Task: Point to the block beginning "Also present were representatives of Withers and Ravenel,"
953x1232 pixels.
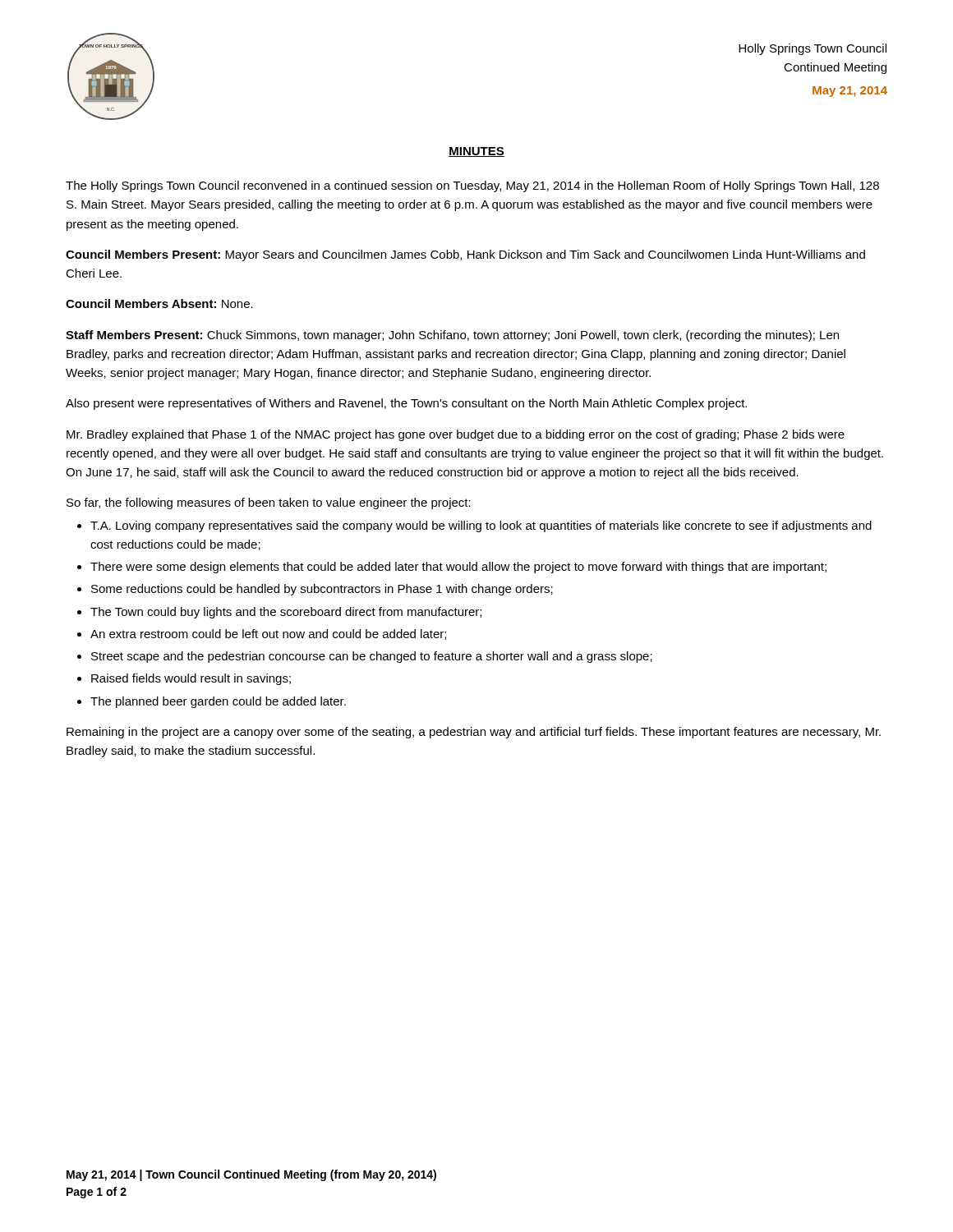Action: pyautogui.click(x=407, y=403)
